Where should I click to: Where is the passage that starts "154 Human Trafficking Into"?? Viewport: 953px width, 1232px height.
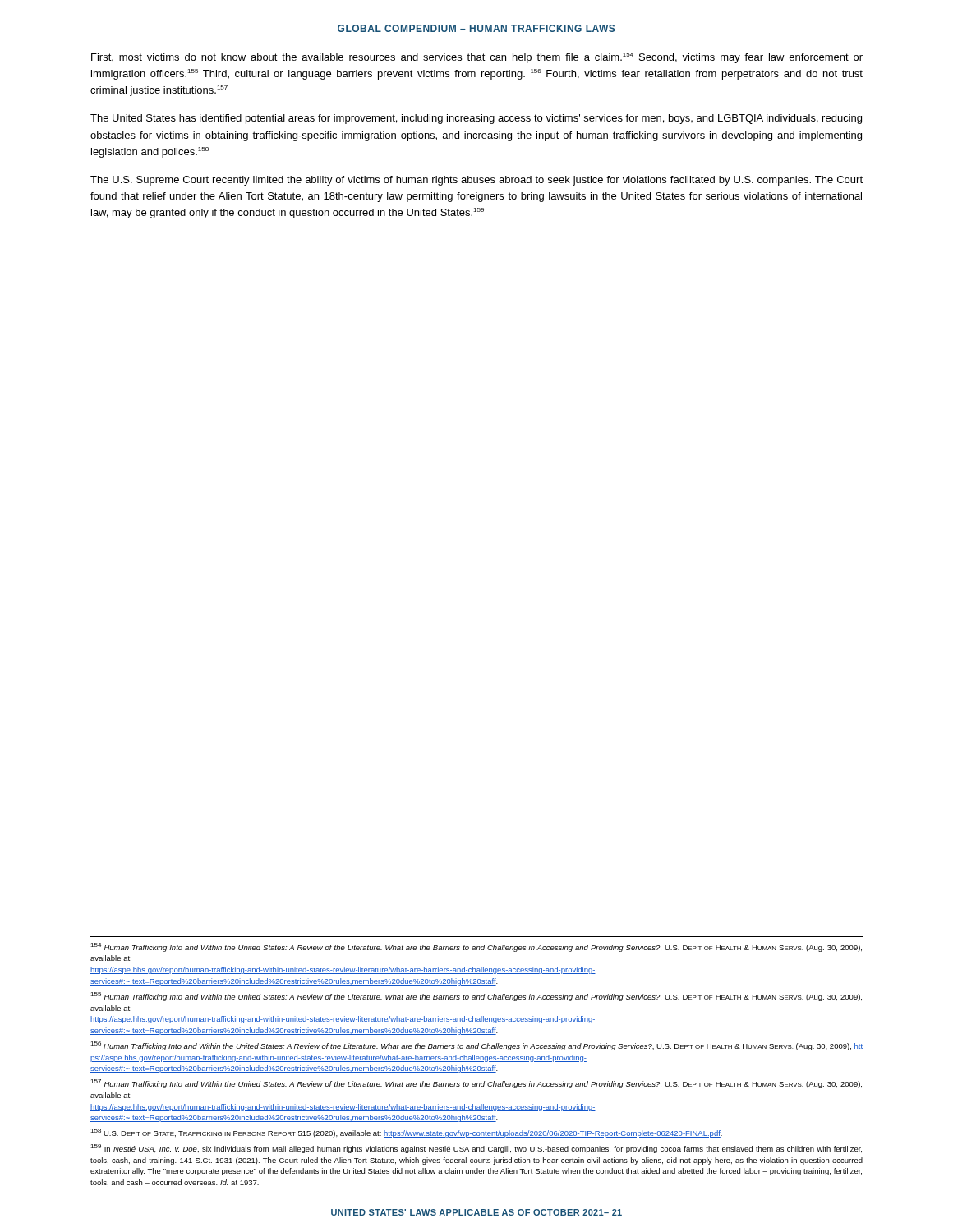click(476, 964)
